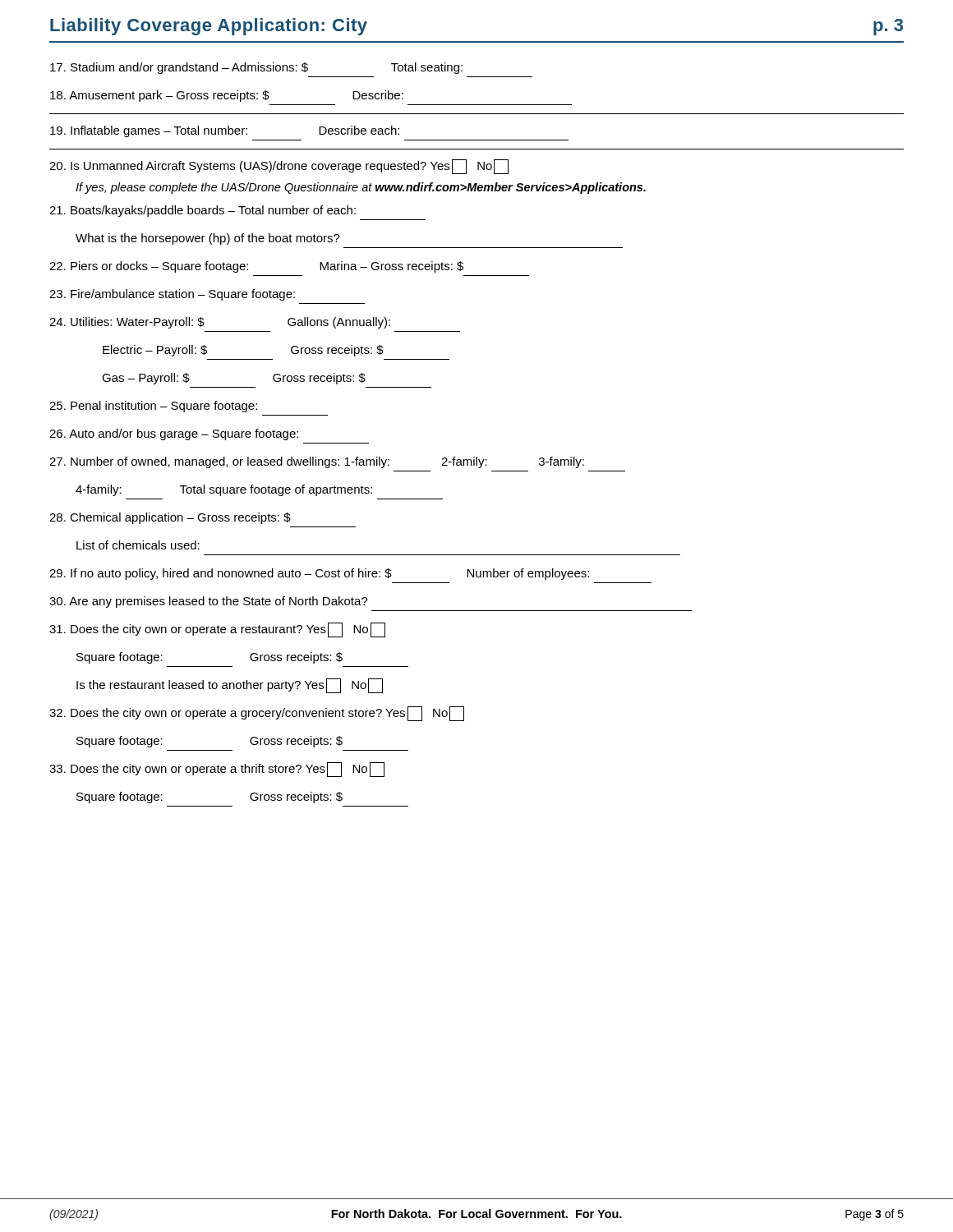
Task: Find the text block containing "Gas – Payroll: $ Gross receipts:"
Action: coord(267,379)
